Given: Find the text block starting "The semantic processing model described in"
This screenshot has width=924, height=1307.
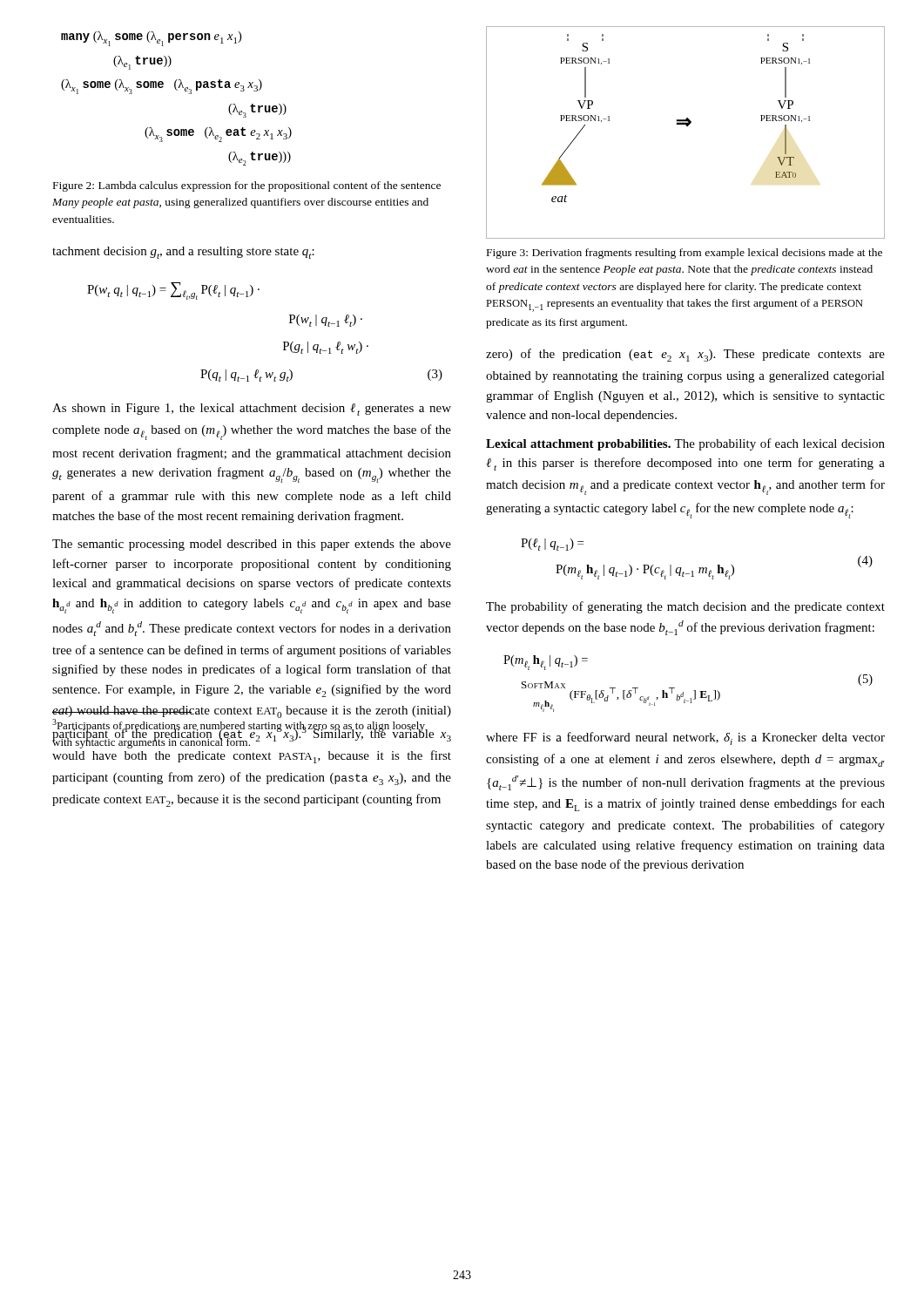Looking at the screenshot, I should tap(252, 673).
